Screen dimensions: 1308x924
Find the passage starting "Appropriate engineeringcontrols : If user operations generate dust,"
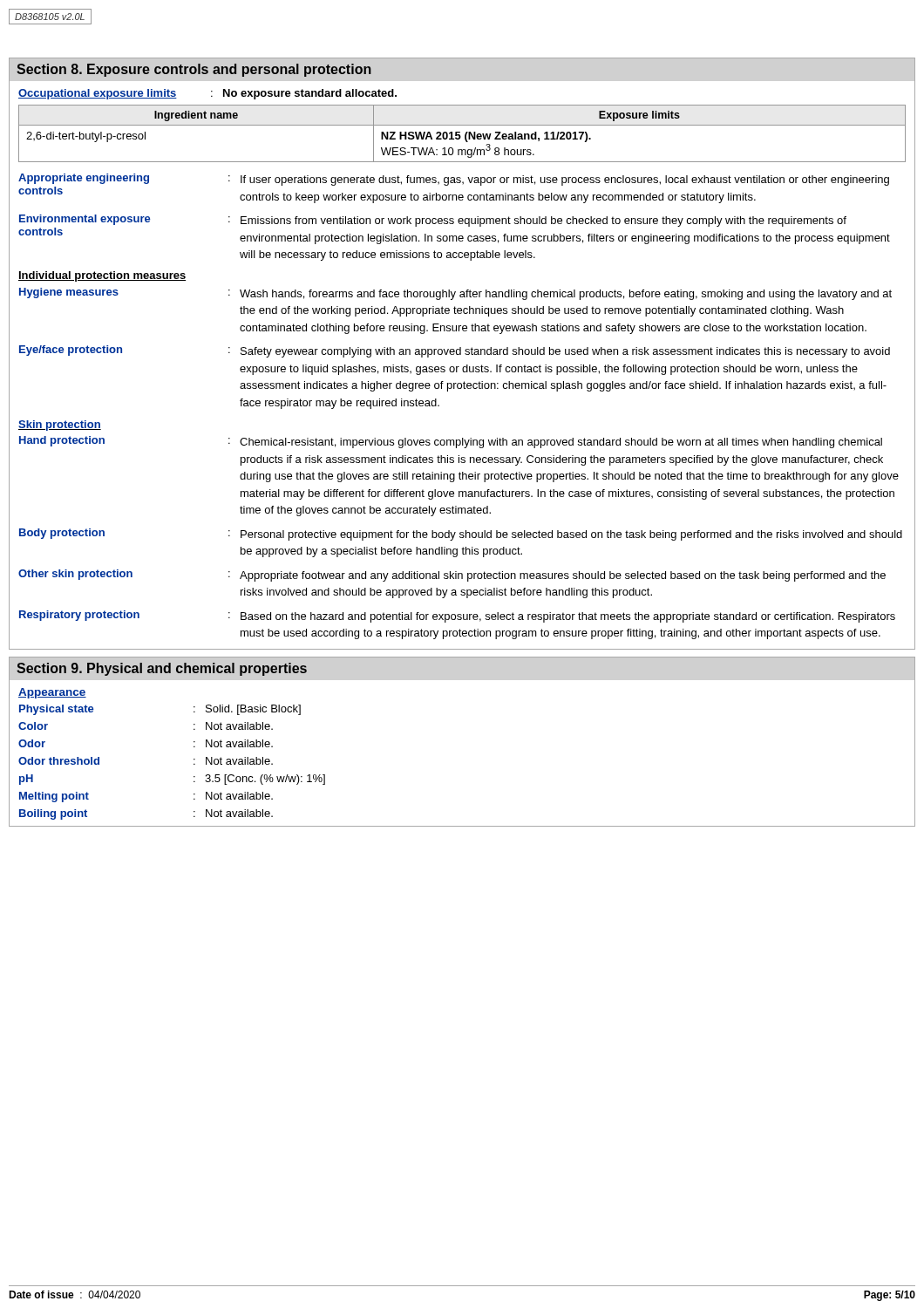(x=462, y=188)
